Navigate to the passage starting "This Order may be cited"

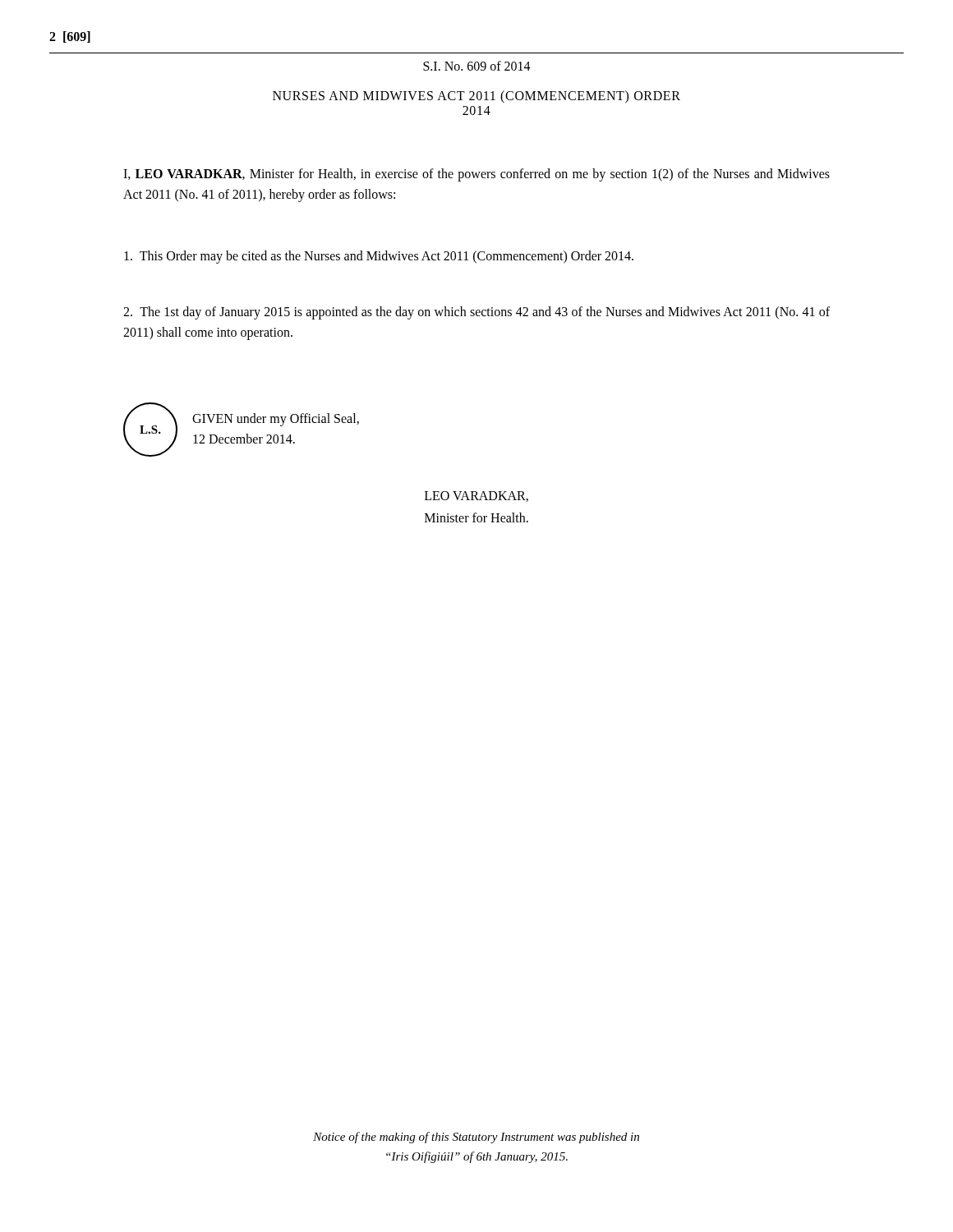(379, 256)
